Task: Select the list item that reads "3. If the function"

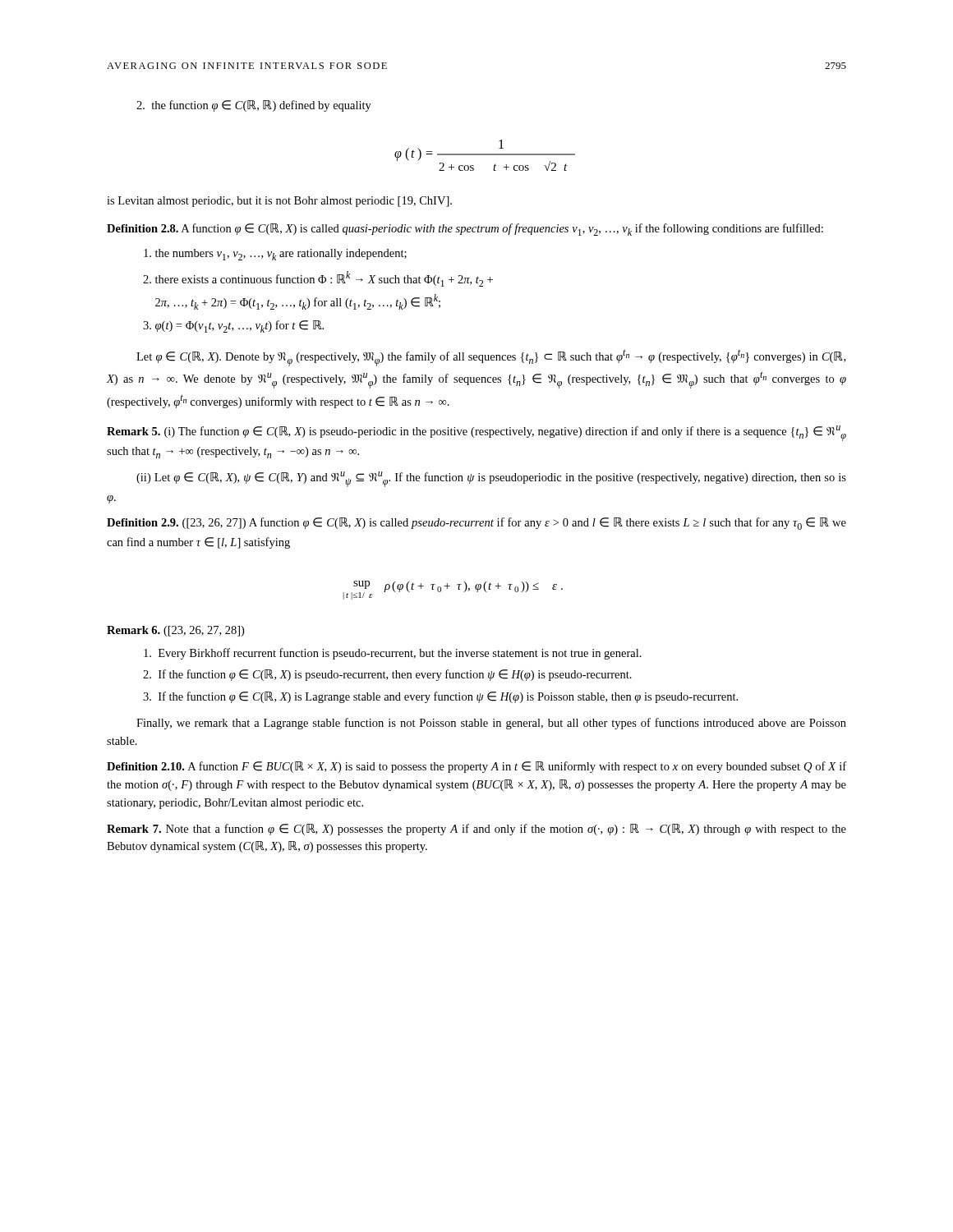Action: [x=441, y=697]
